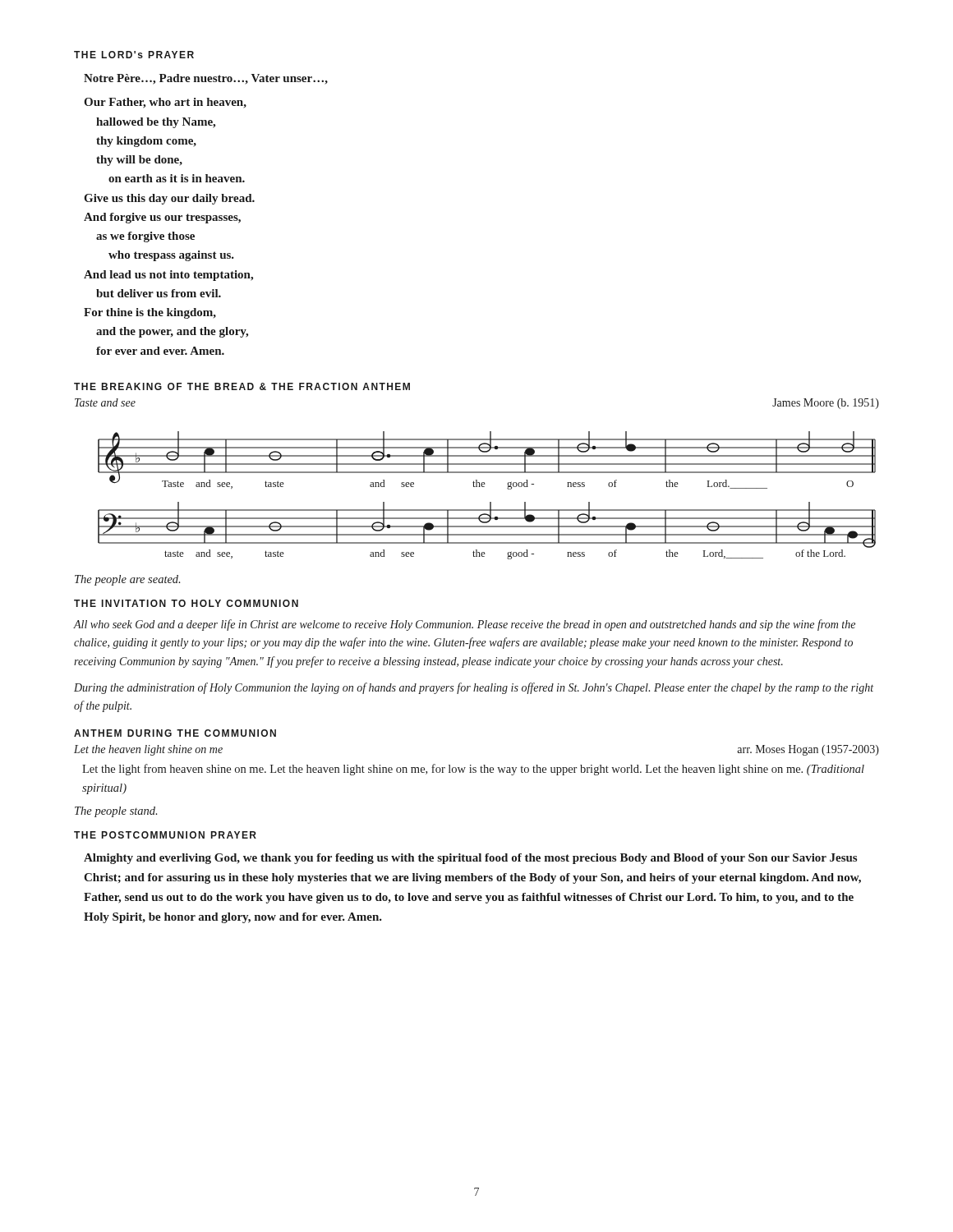The image size is (953, 1232).
Task: Locate the text that says "Notre Père…, Padre nuestro…, Vater unser…,"
Action: pos(206,78)
